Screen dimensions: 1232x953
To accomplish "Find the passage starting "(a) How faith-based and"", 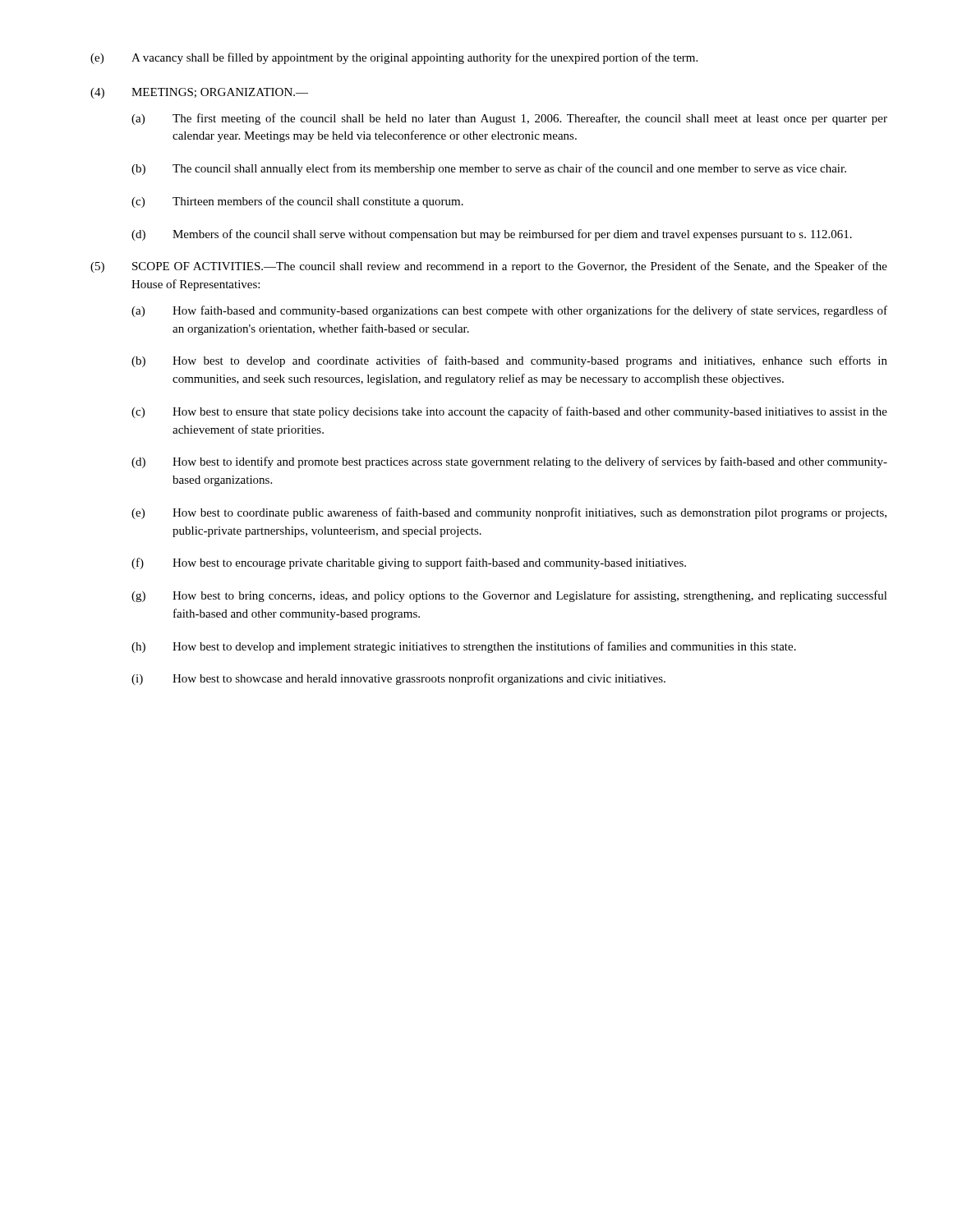I will [509, 320].
